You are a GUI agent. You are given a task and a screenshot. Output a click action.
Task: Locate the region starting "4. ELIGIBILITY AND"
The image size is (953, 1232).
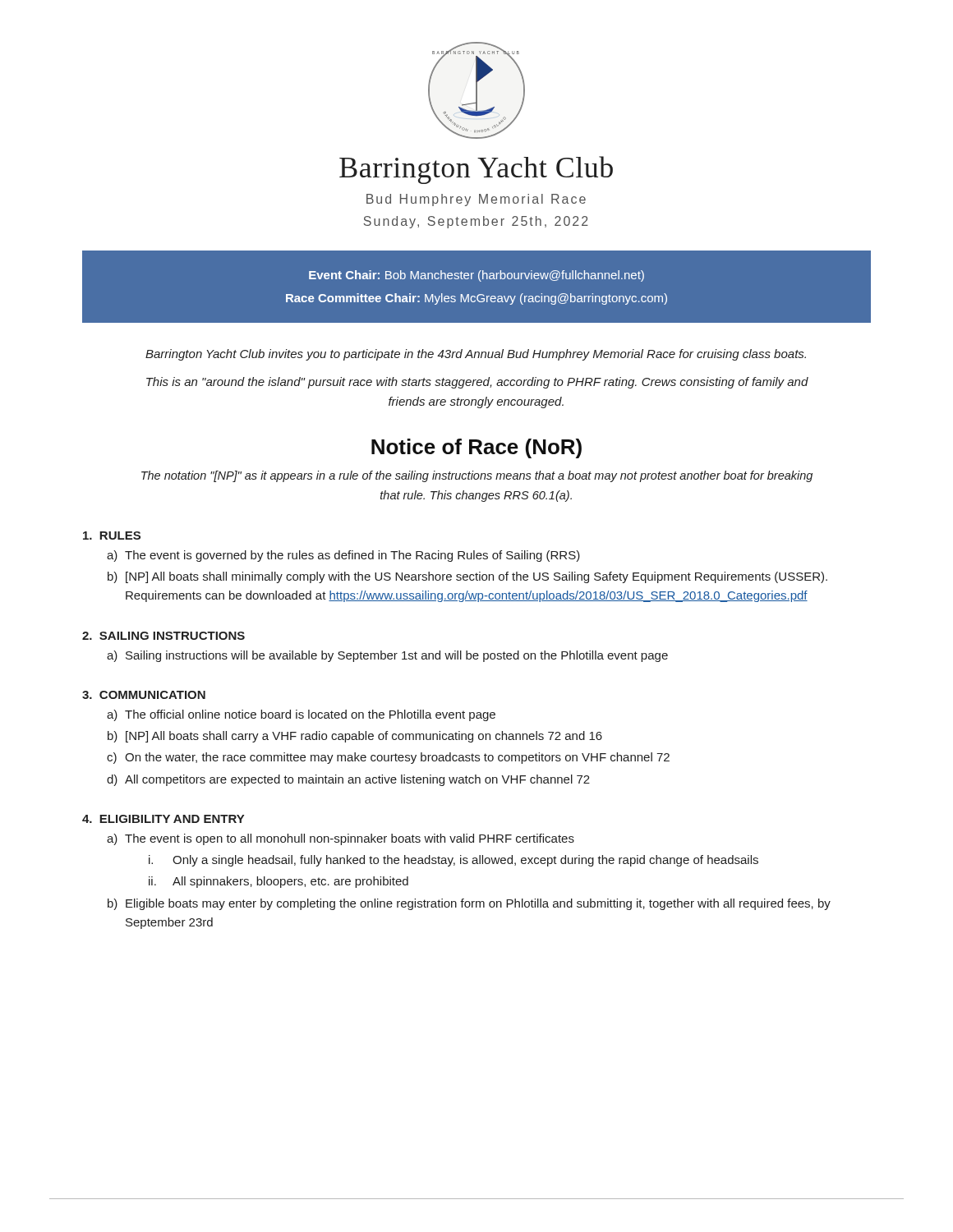pyautogui.click(x=163, y=818)
